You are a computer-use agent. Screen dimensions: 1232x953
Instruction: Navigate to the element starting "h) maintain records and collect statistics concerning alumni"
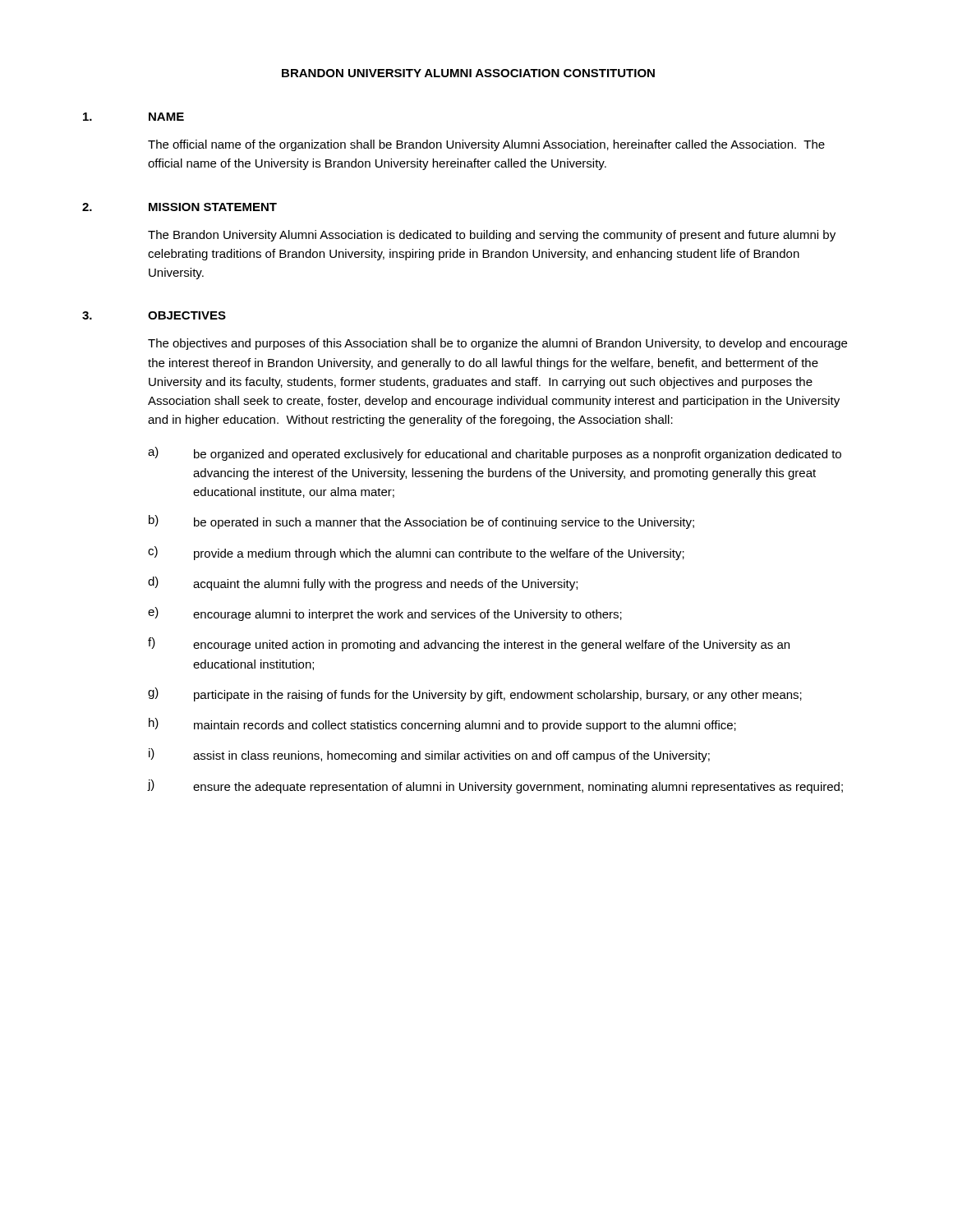click(x=501, y=725)
